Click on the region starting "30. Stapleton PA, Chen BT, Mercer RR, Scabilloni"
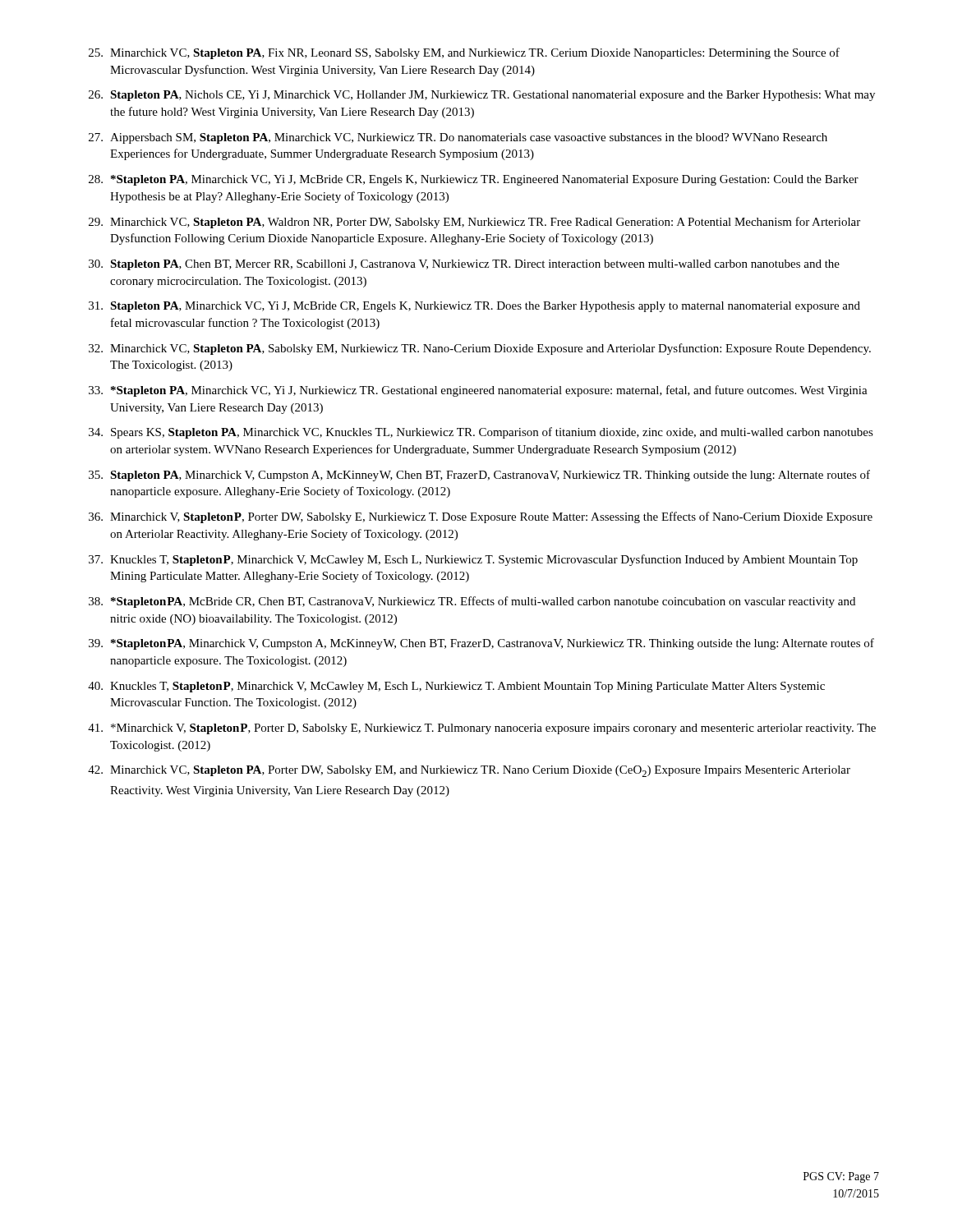 476,272
